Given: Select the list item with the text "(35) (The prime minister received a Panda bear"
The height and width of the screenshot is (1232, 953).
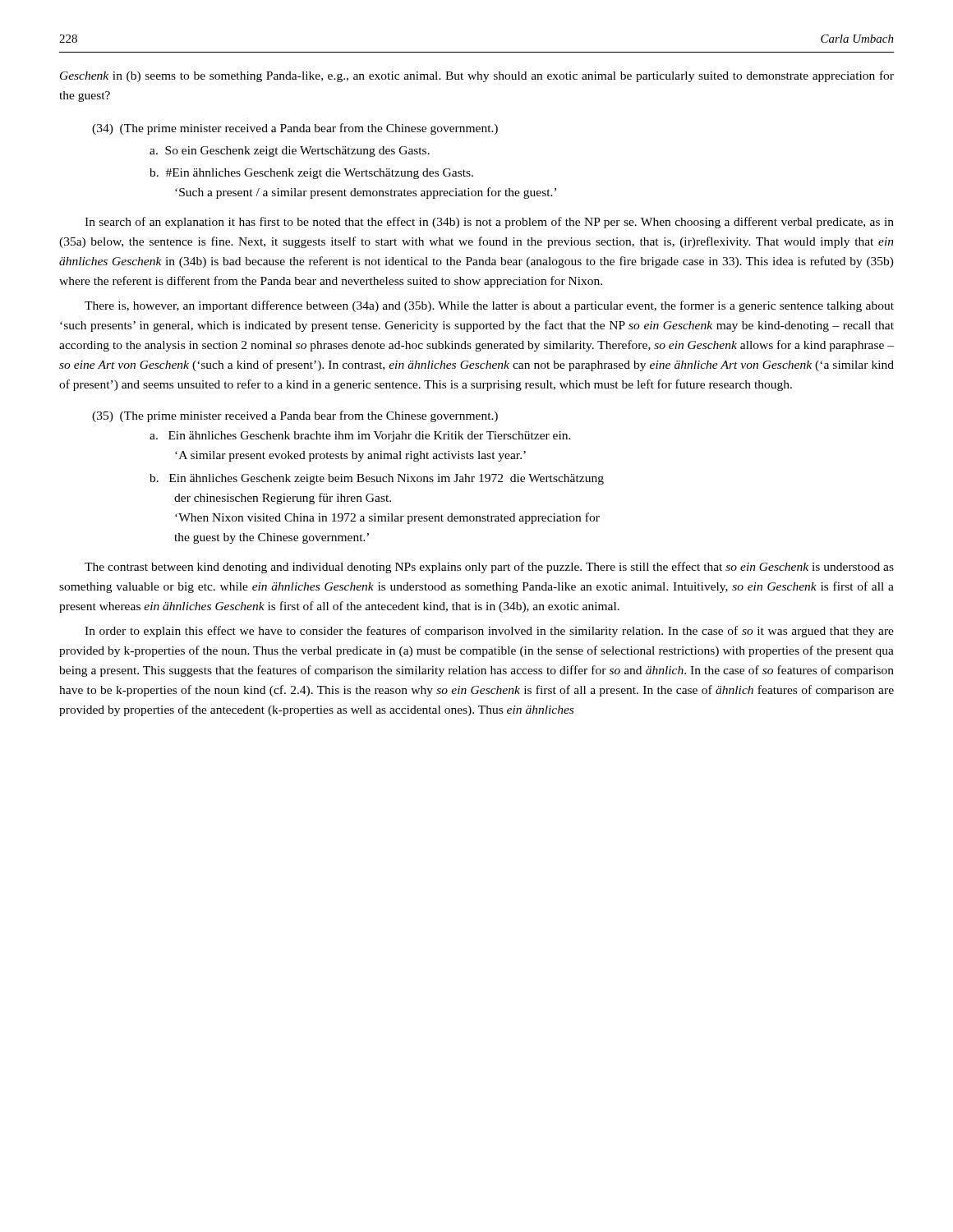Looking at the screenshot, I should pos(493,416).
